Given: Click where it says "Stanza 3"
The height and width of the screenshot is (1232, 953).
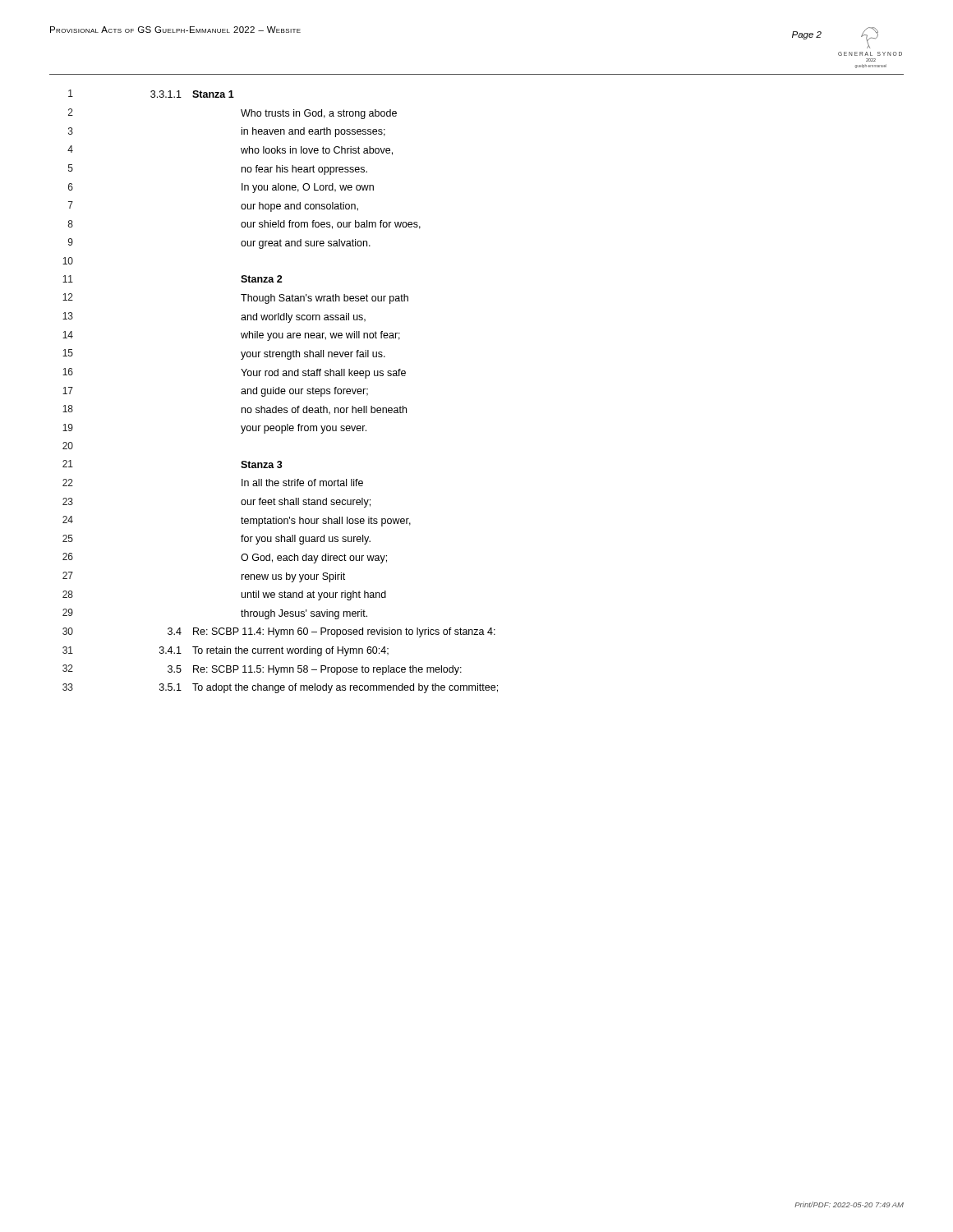Looking at the screenshot, I should point(262,465).
